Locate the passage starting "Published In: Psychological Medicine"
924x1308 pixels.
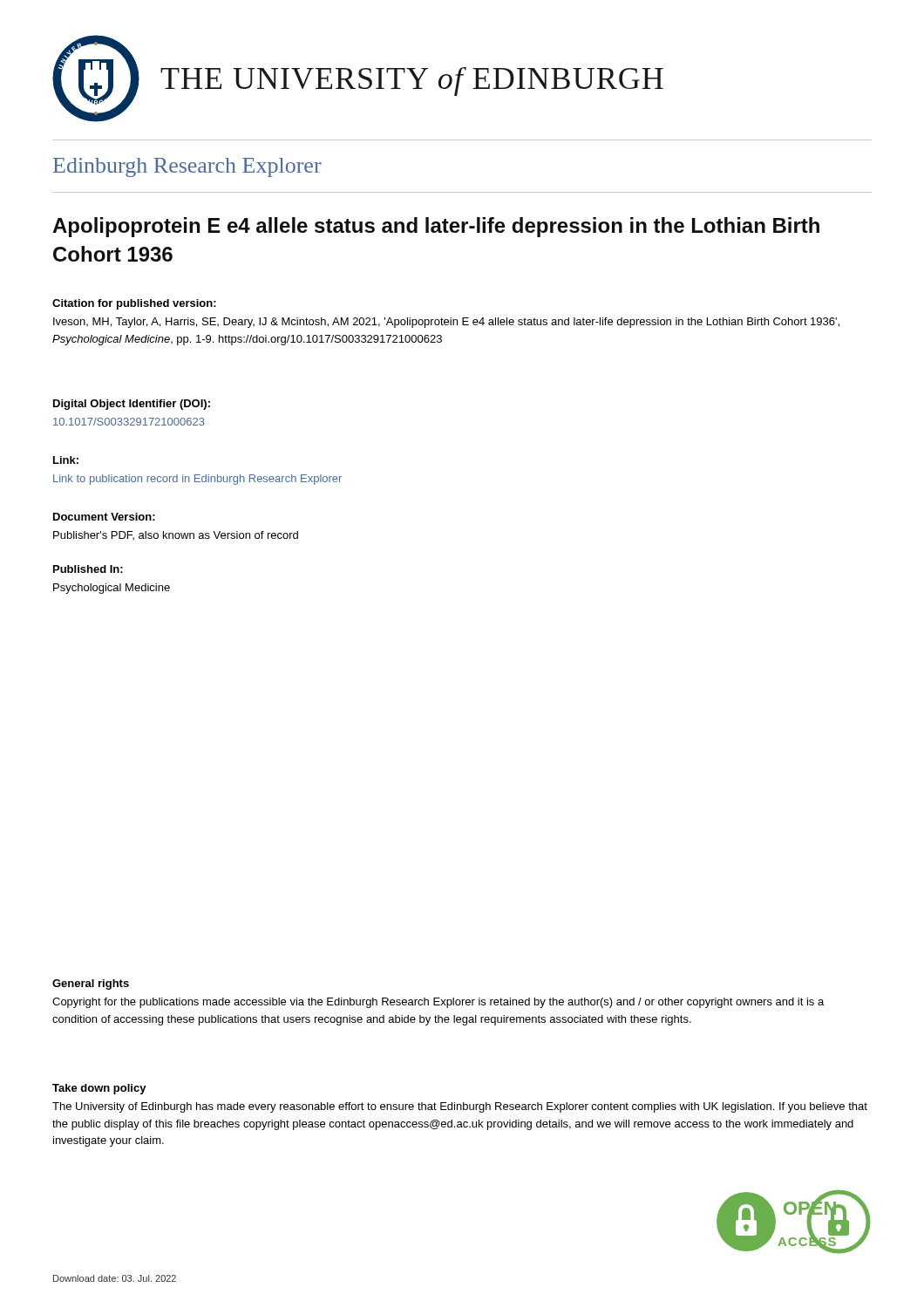tap(88, 569)
